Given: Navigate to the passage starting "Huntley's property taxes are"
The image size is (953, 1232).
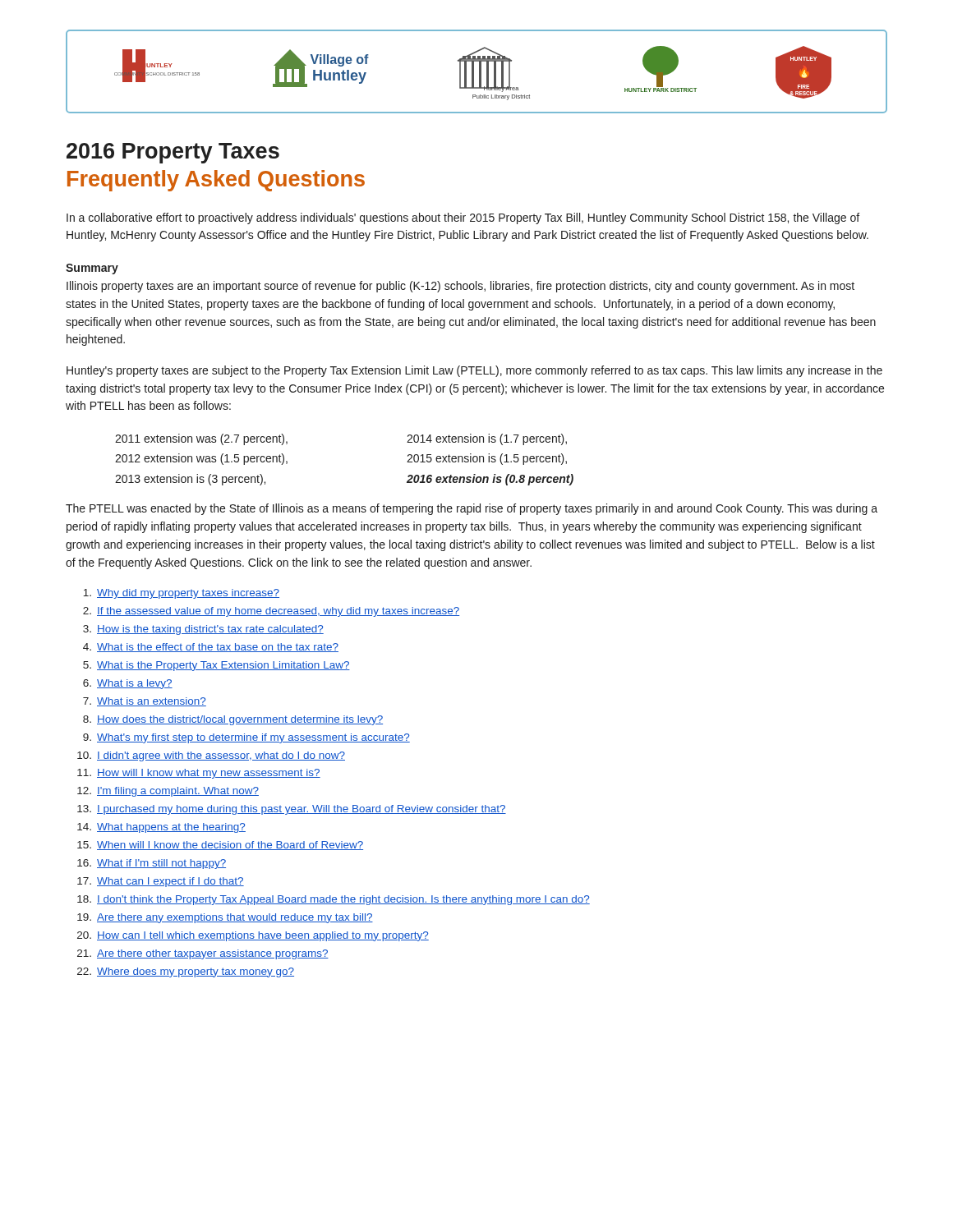Looking at the screenshot, I should [x=475, y=388].
